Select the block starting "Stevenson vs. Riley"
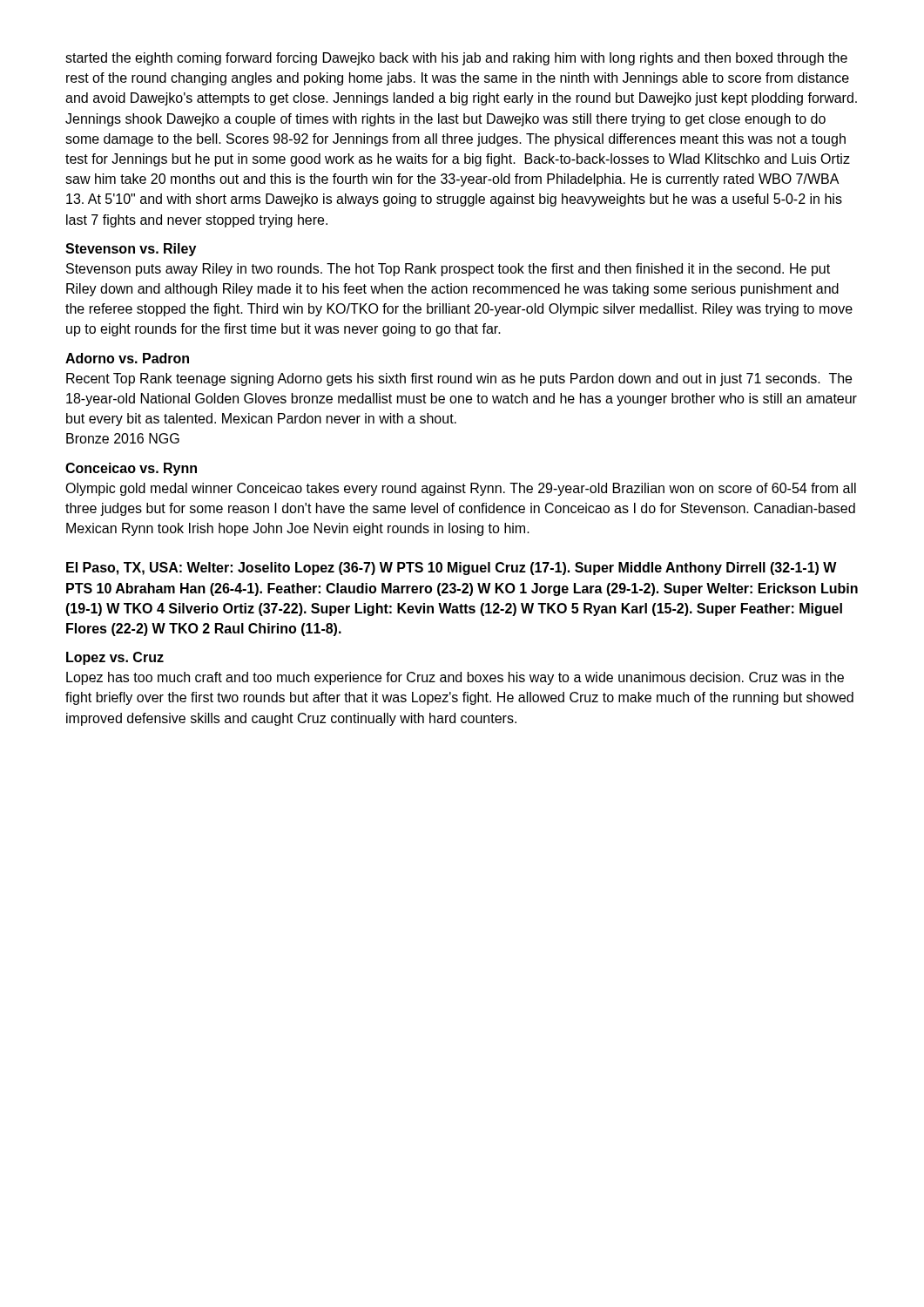Screen dimensions: 1307x924 pyautogui.click(x=131, y=250)
